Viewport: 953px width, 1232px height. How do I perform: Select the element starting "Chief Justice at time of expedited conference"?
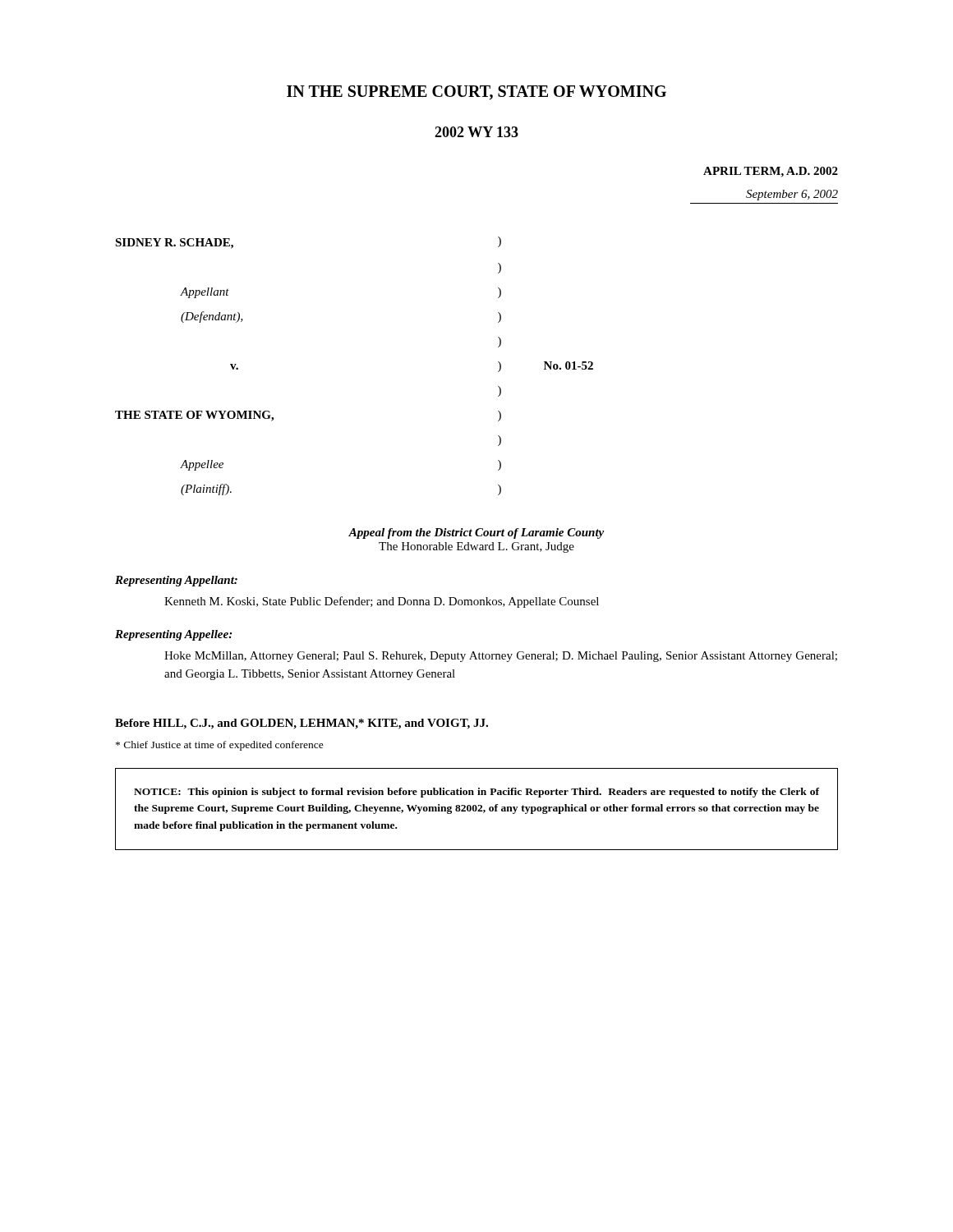219,744
